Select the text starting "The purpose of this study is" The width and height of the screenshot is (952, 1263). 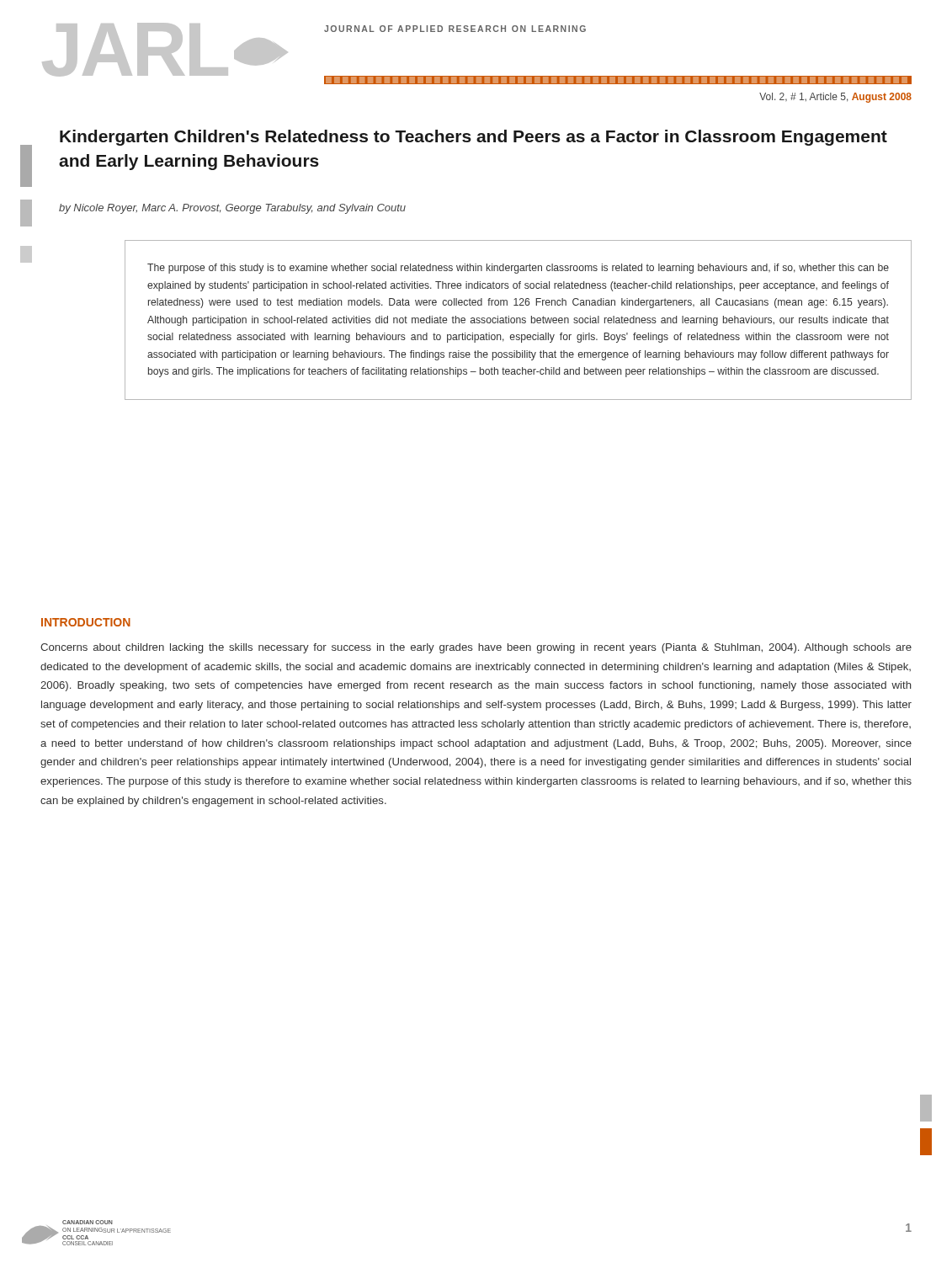(x=518, y=320)
